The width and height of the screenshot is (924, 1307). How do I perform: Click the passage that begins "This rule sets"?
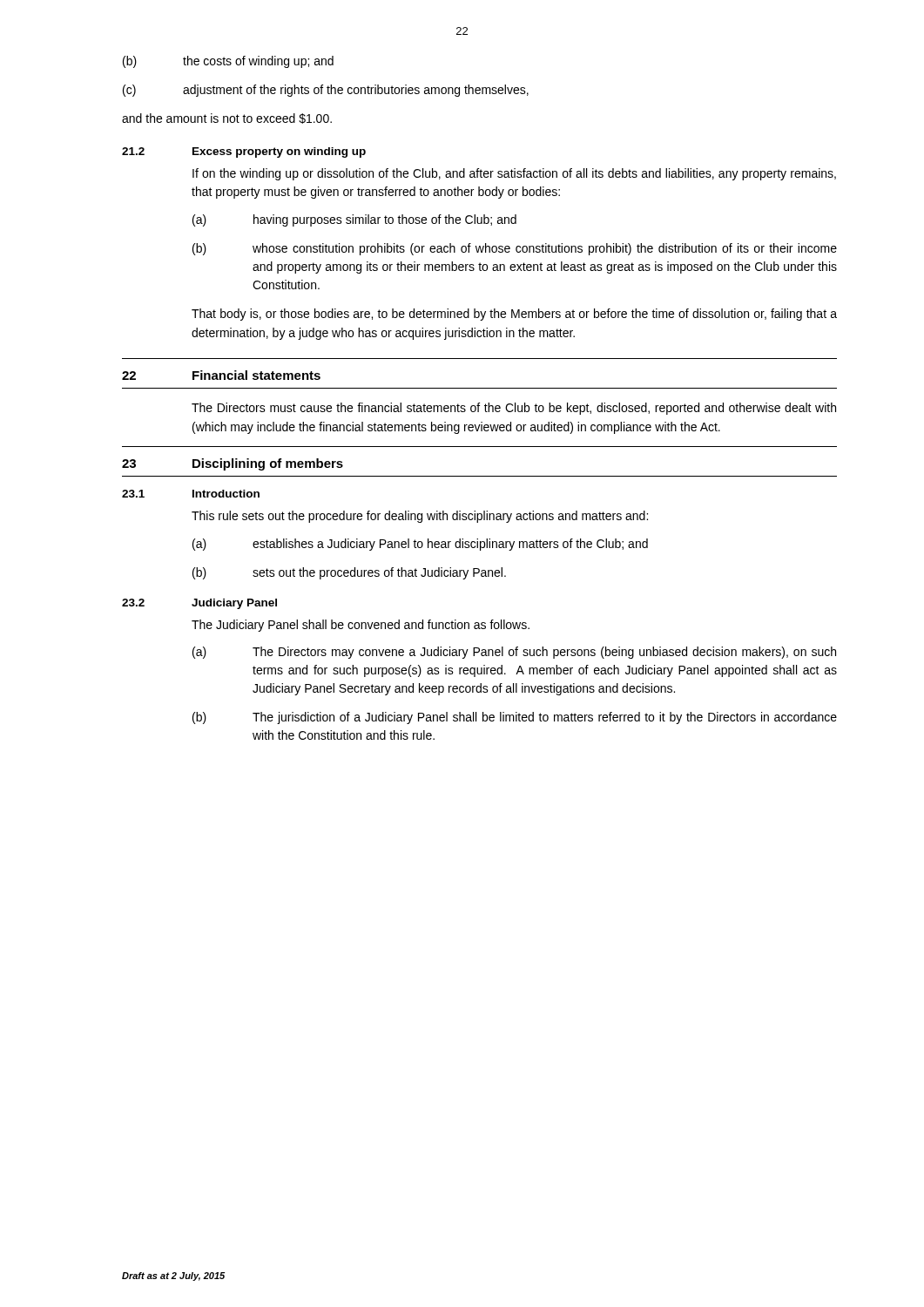(420, 516)
